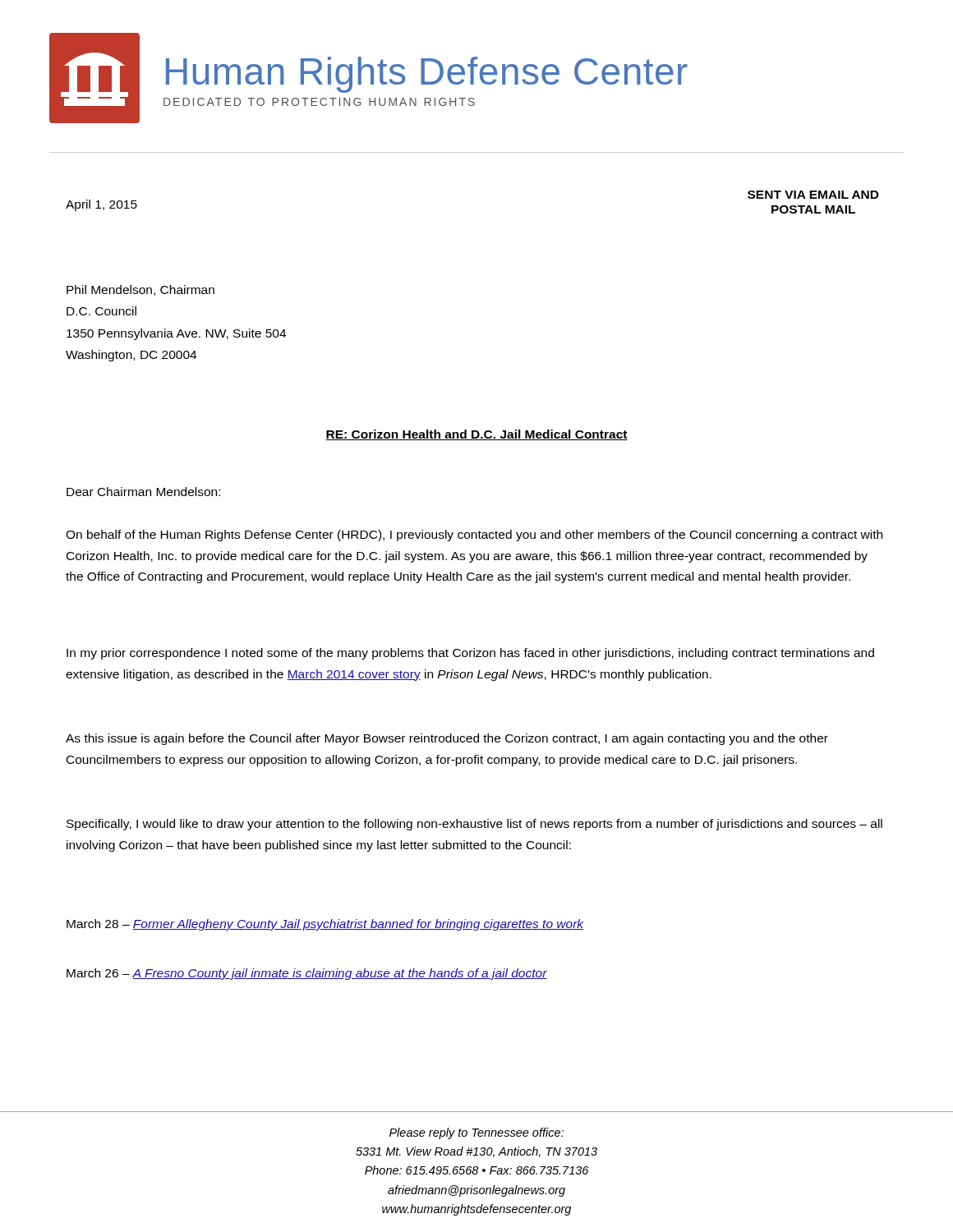
Task: Click the passage that begins "Phil Mendelson, Chairman"
Action: (176, 322)
